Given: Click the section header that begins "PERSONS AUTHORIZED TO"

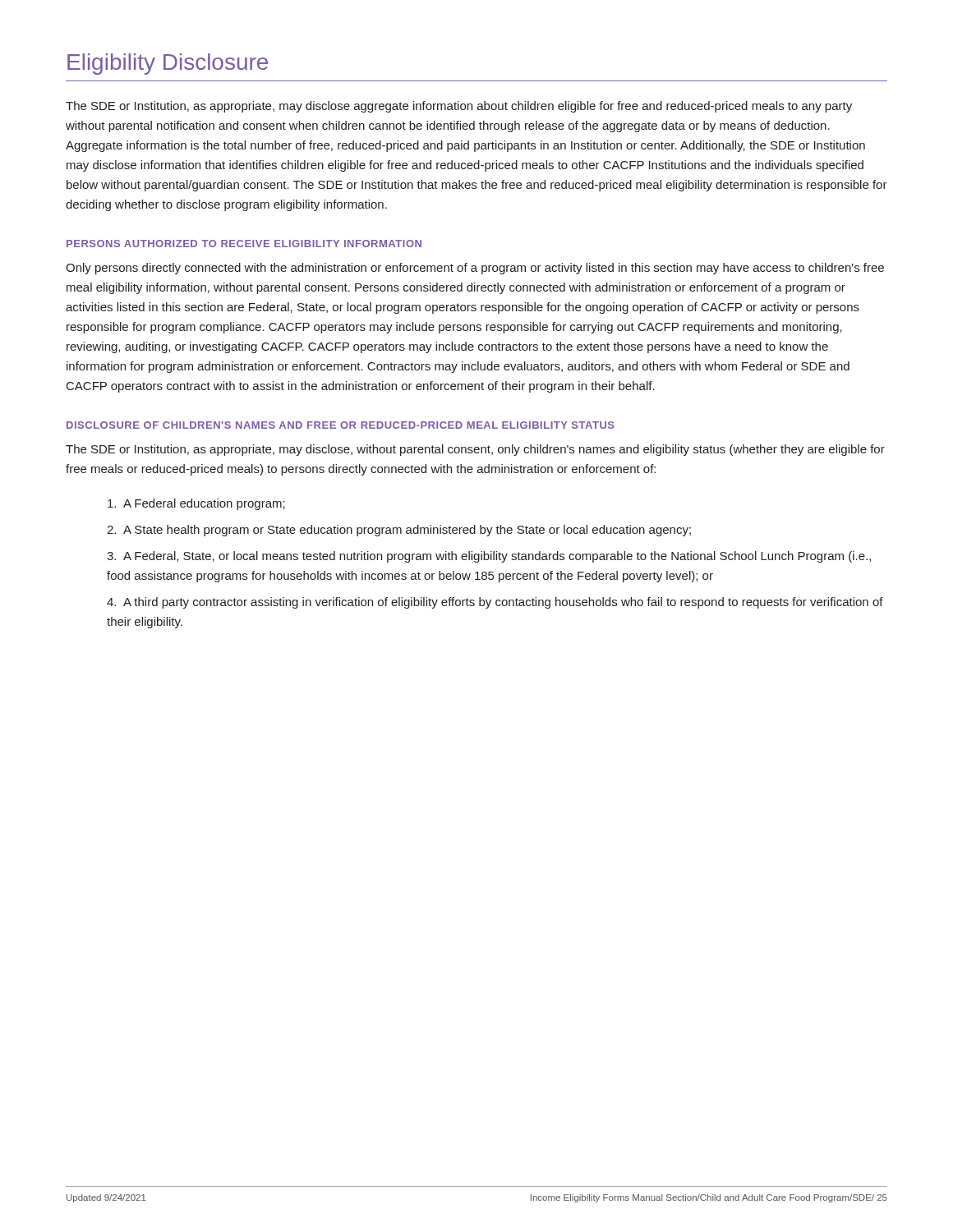Looking at the screenshot, I should point(244,244).
